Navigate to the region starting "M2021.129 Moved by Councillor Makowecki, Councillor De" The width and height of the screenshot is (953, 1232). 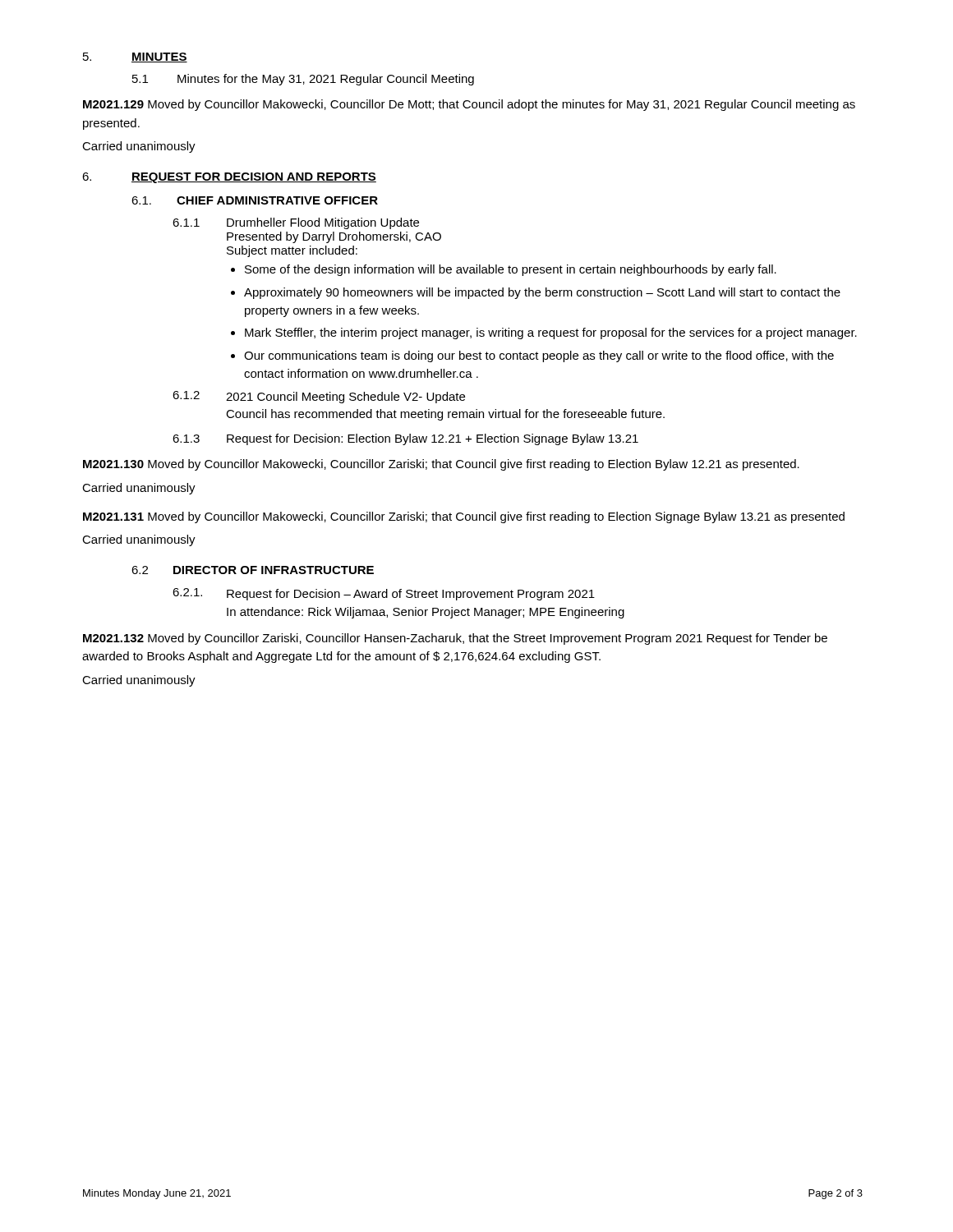(469, 113)
